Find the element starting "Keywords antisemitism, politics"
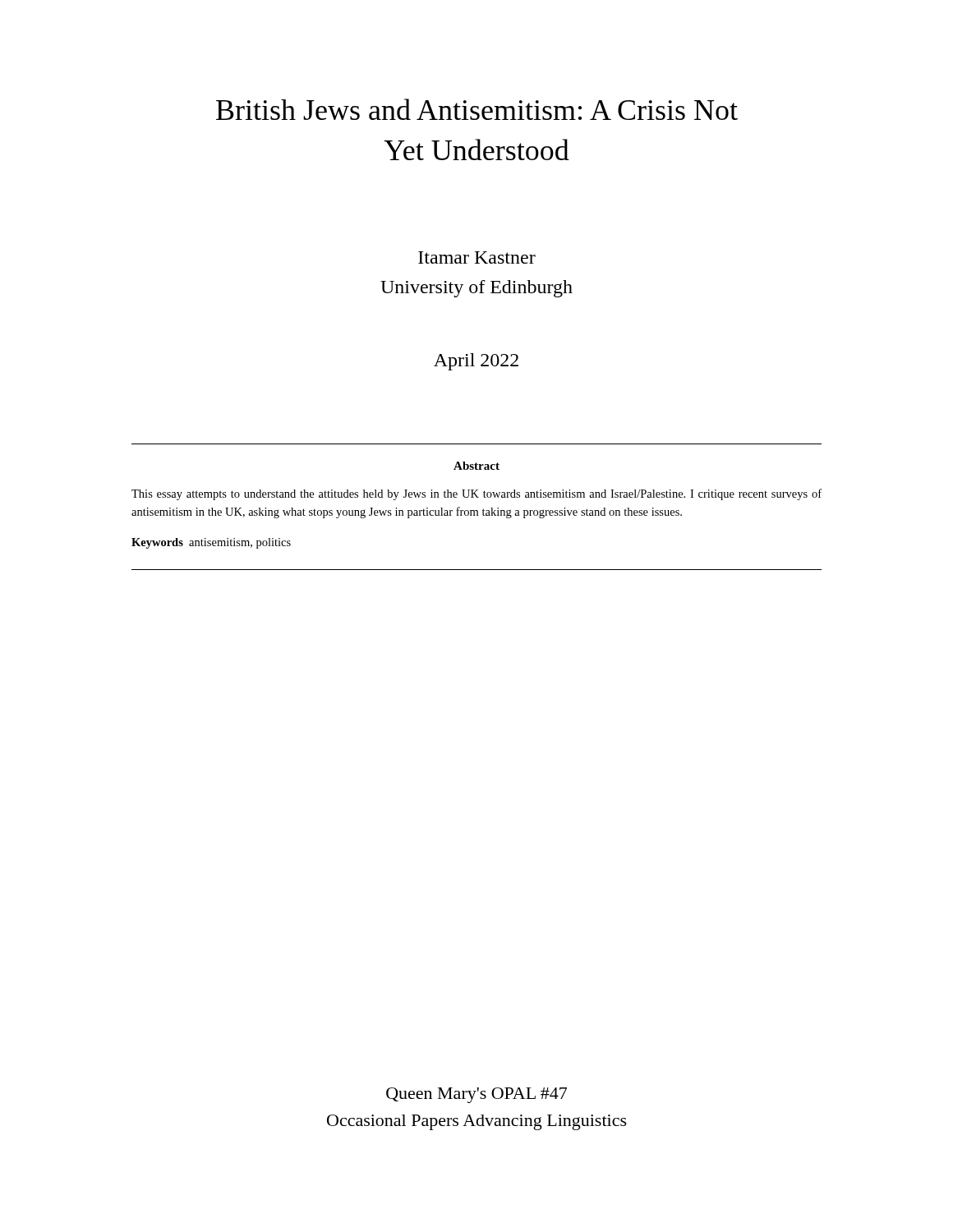This screenshot has width=953, height=1232. 211,542
